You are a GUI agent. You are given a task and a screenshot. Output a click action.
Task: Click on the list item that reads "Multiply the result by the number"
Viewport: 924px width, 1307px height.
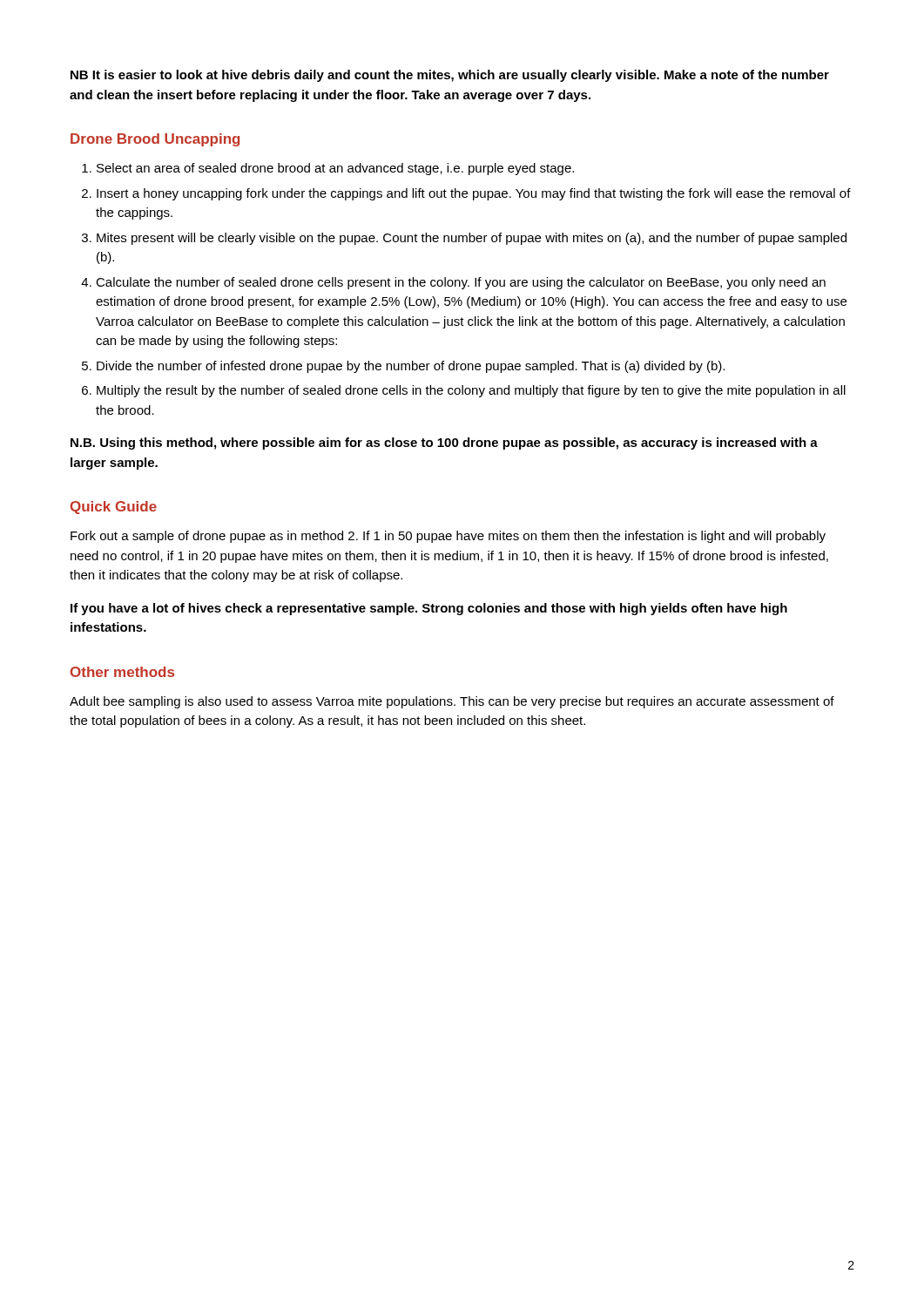point(471,400)
